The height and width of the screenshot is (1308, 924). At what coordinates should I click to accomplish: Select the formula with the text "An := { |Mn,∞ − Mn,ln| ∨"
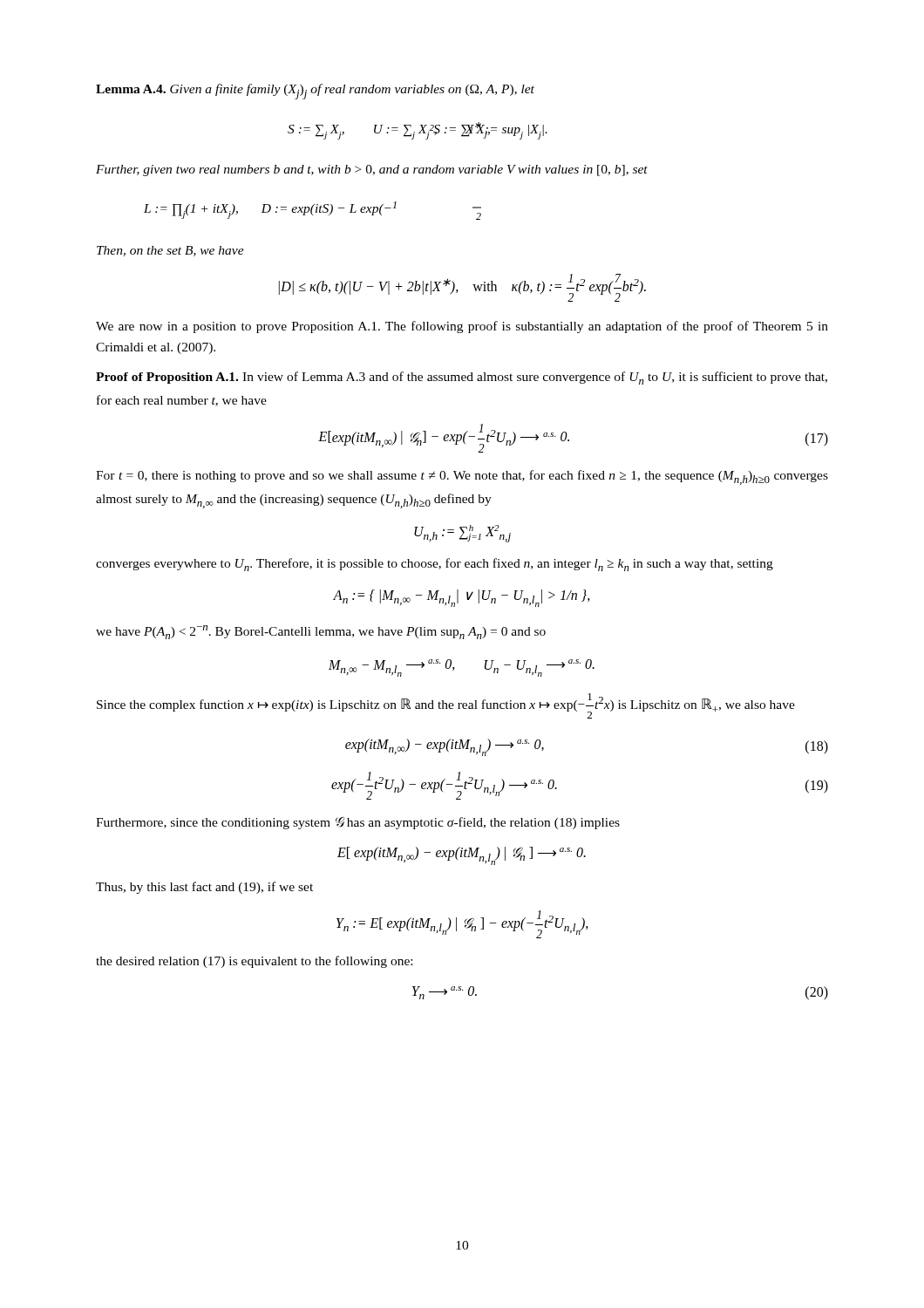pyautogui.click(x=462, y=598)
